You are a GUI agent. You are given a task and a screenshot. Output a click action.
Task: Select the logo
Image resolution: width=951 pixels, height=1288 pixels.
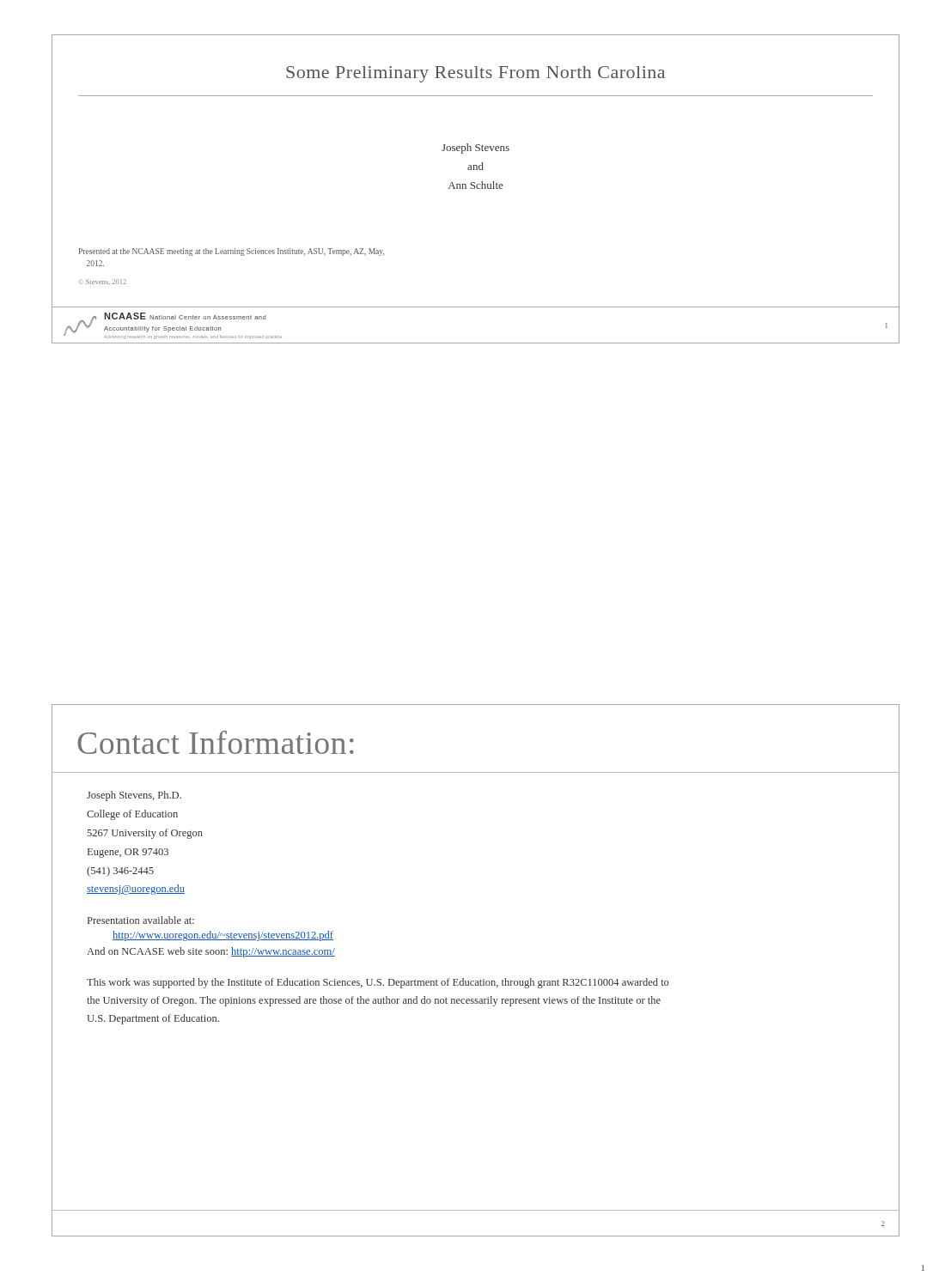coord(172,325)
